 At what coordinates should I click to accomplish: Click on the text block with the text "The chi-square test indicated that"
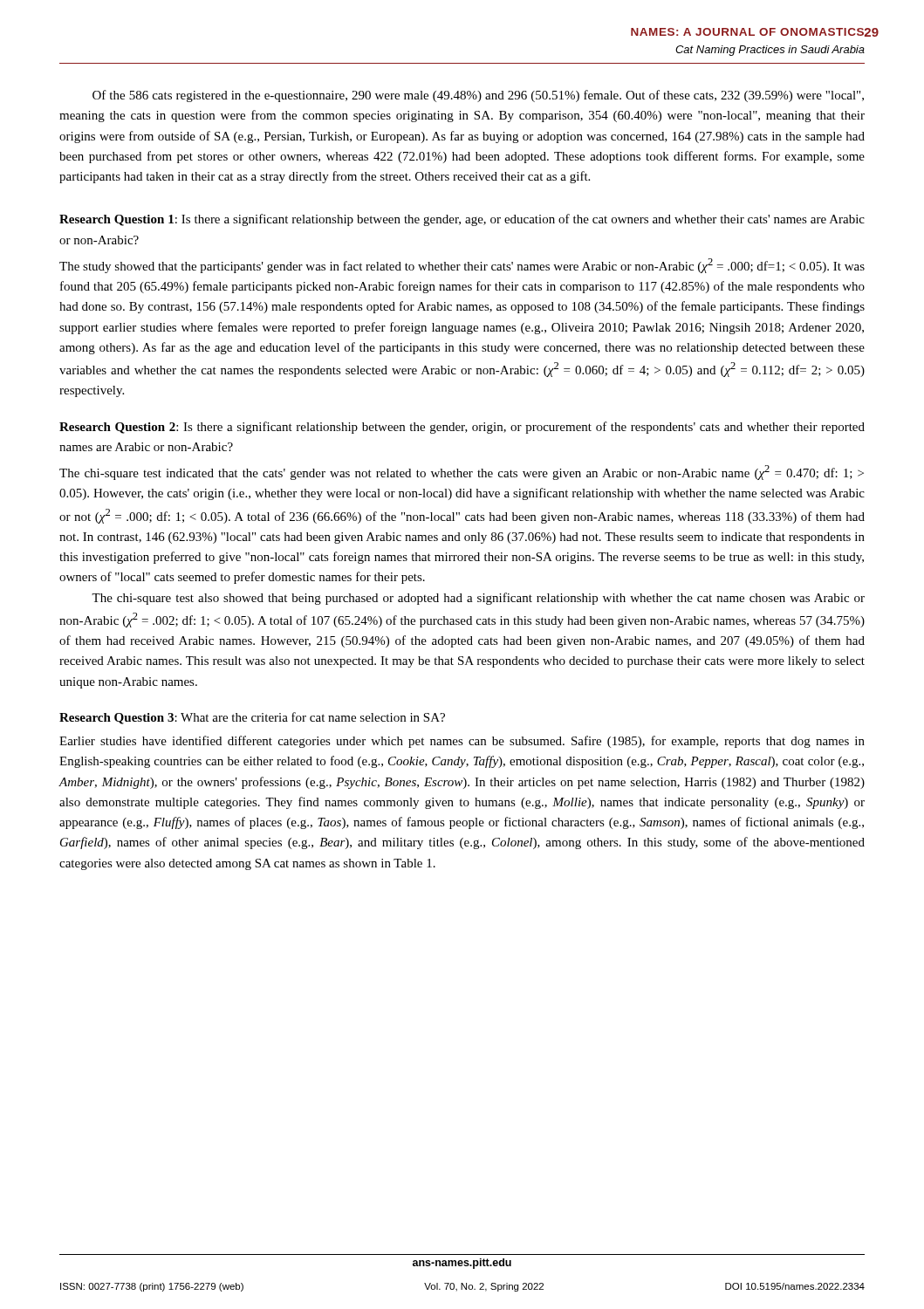[x=462, y=473]
